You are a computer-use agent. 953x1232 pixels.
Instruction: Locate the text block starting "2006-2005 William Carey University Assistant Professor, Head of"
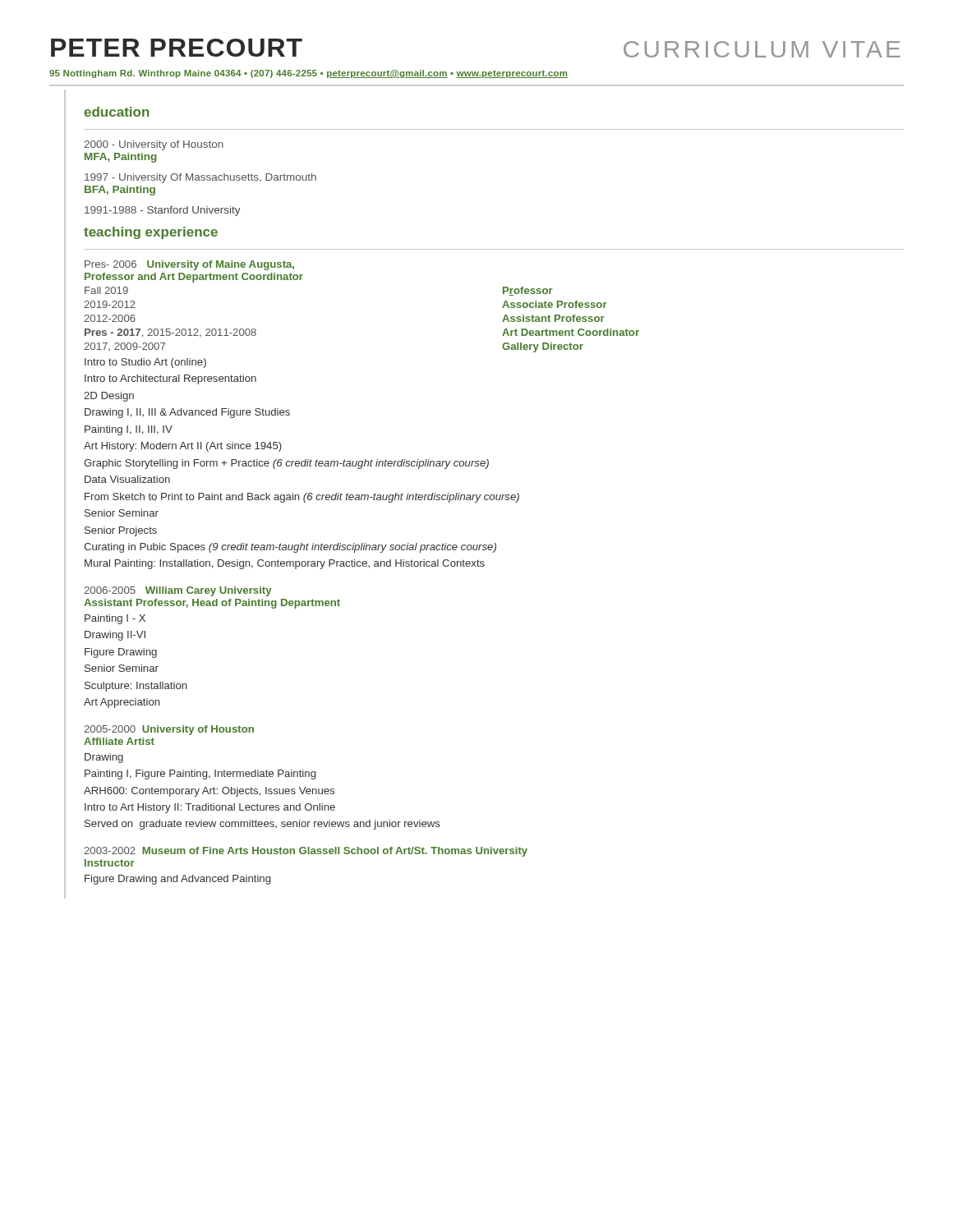pos(178,591)
